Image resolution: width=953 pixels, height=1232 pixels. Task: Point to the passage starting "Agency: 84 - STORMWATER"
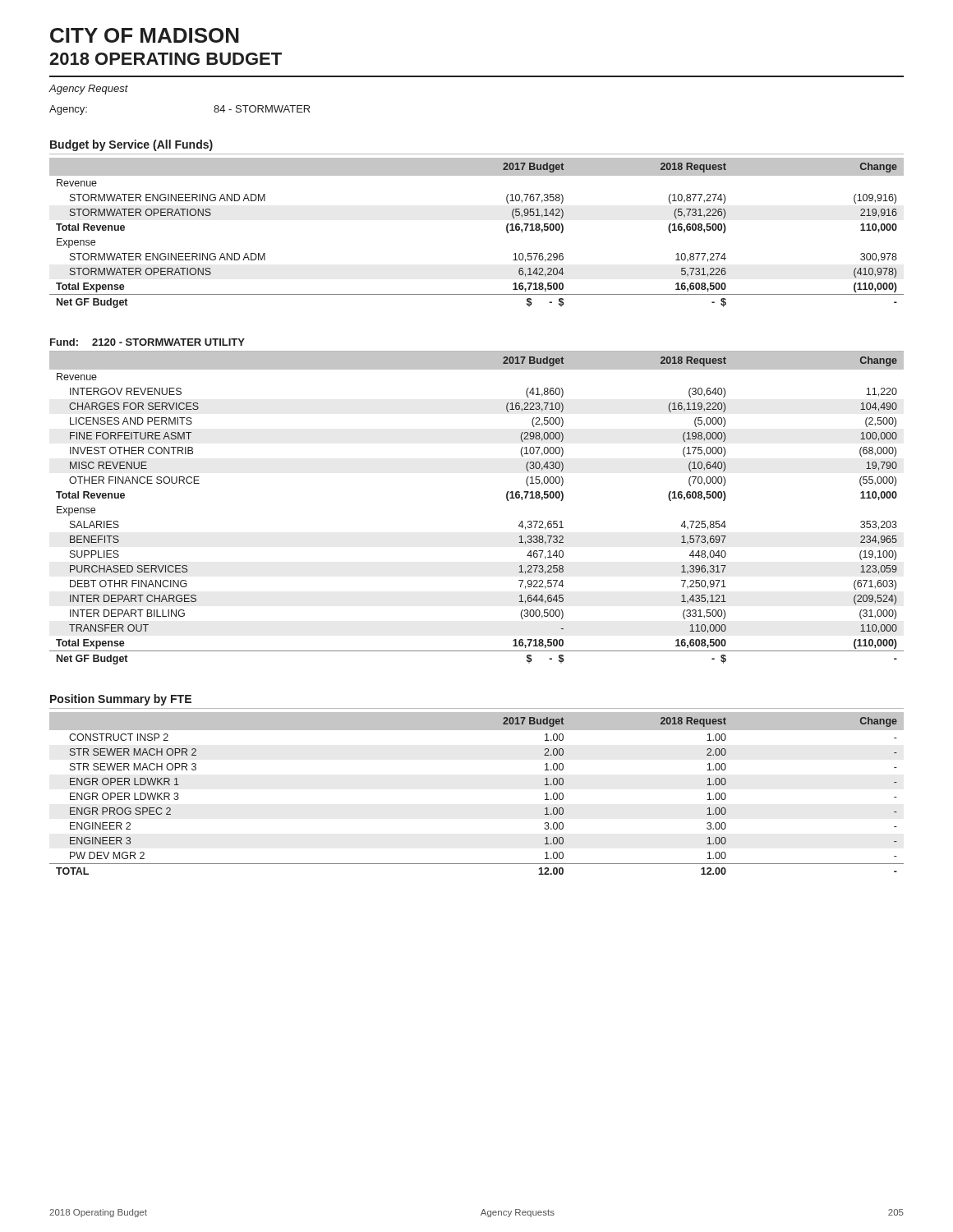click(x=65, y=110)
